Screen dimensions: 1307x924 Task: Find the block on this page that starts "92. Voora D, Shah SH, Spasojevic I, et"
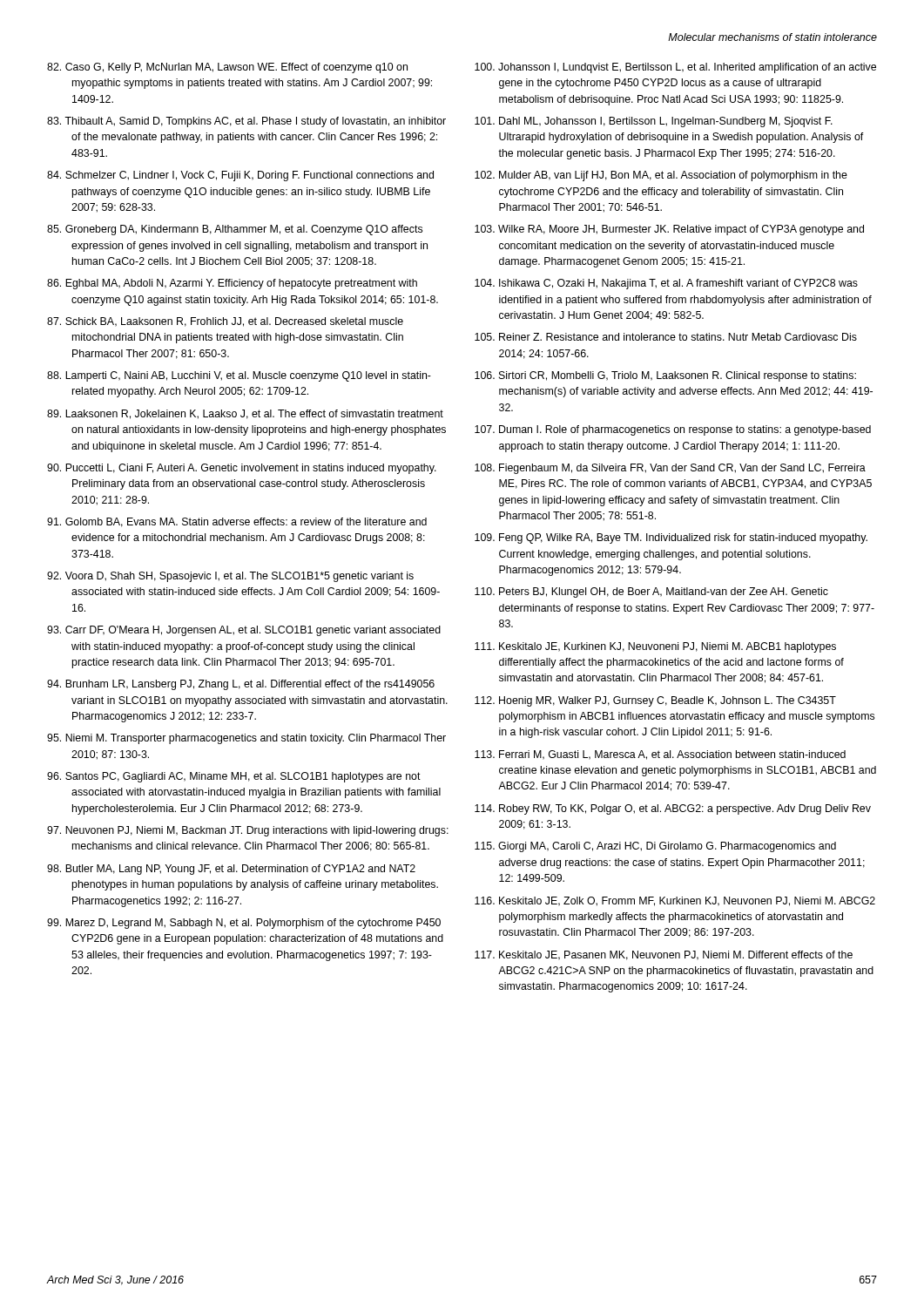(x=244, y=592)
